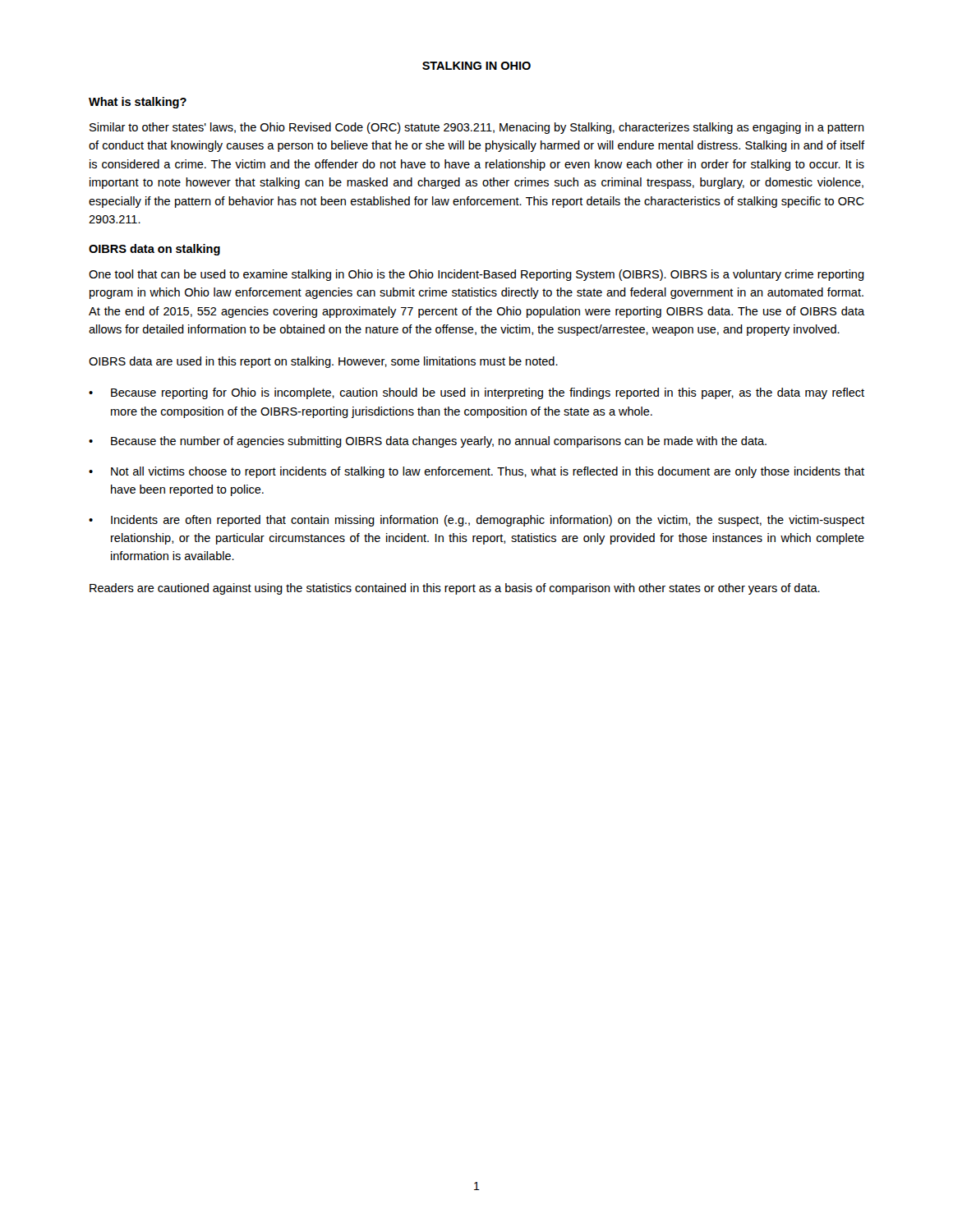Locate the title that reads "STALKING IN OHIO"

tap(476, 66)
